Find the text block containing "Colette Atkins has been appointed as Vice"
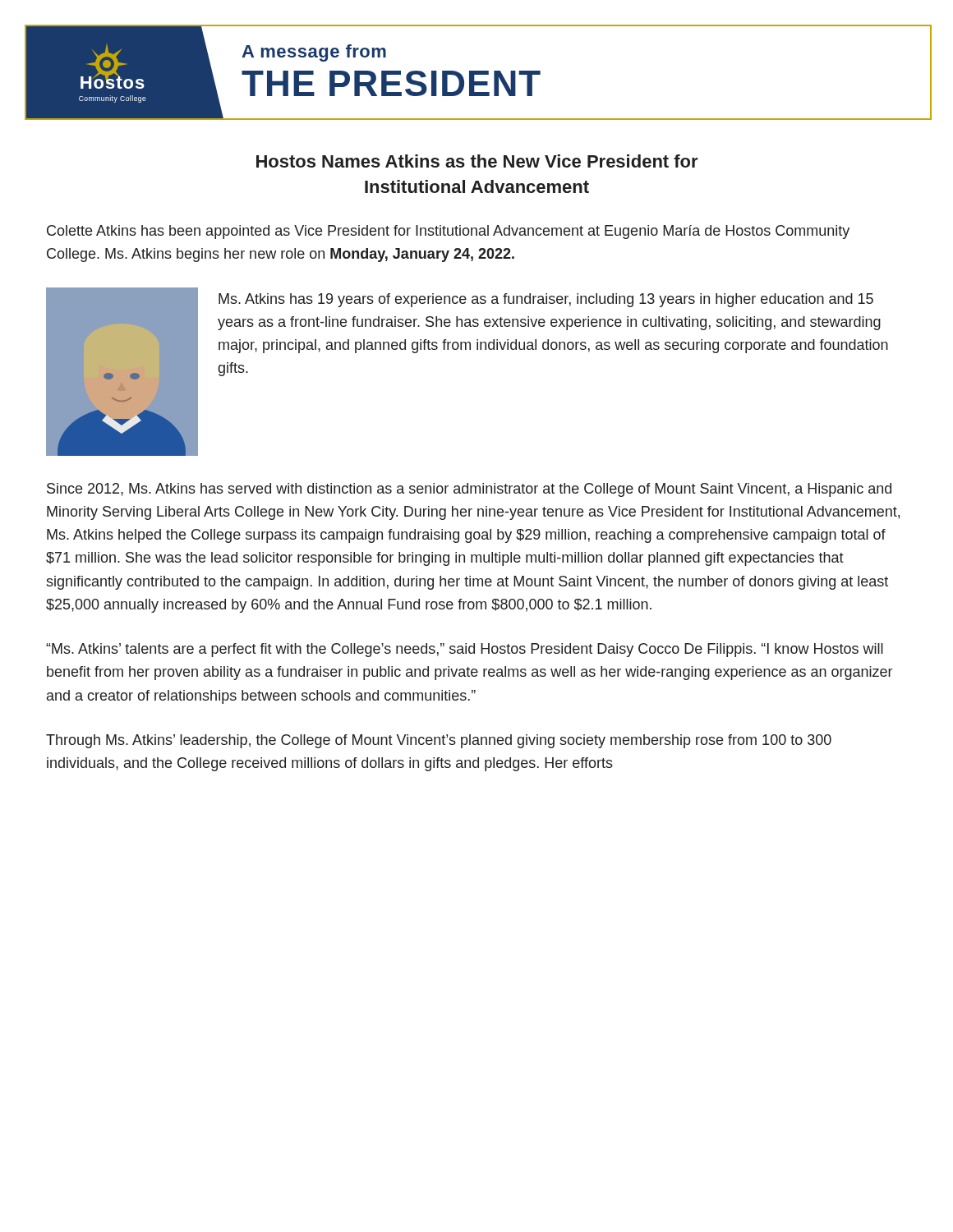Image resolution: width=953 pixels, height=1232 pixels. point(448,242)
